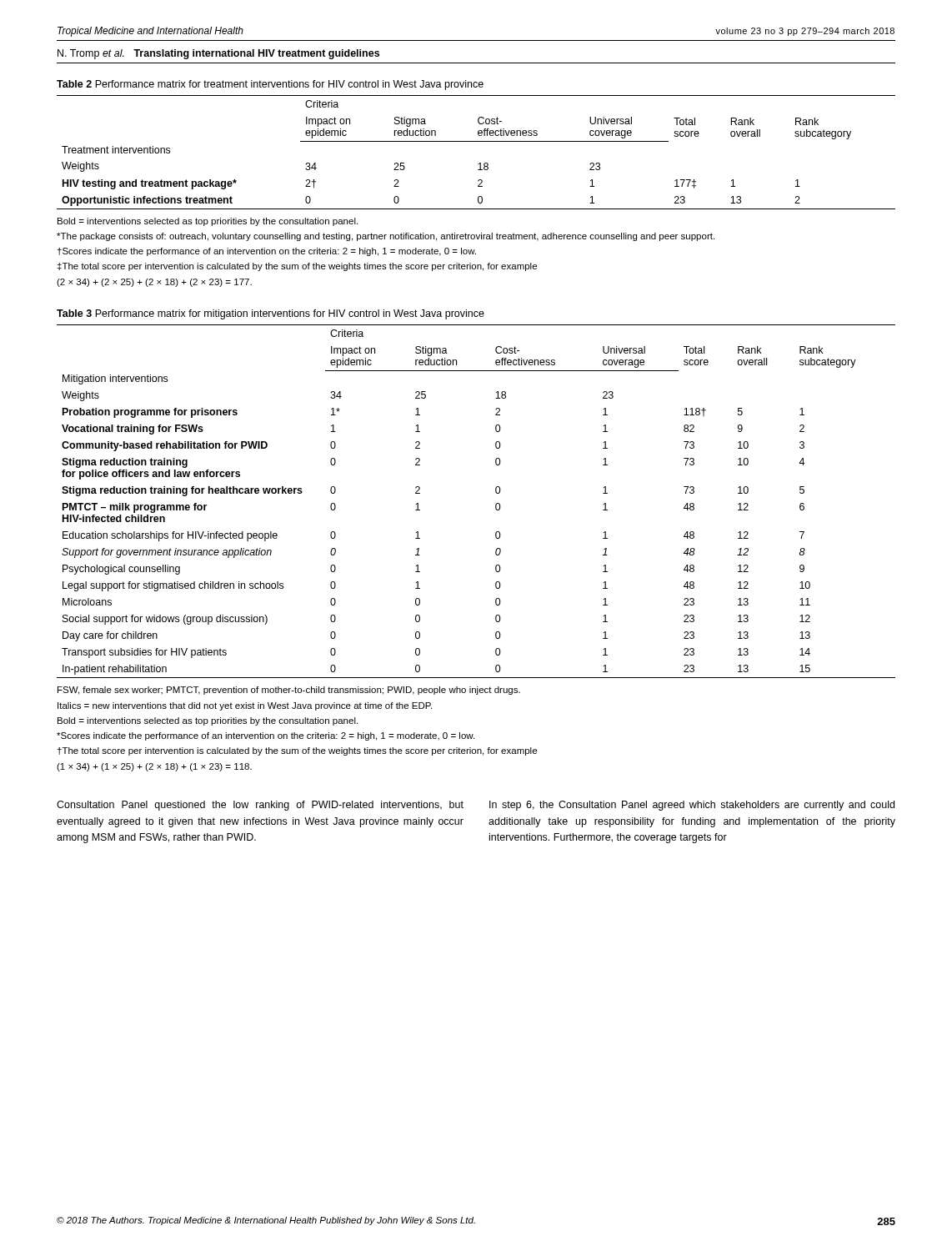Locate the block of text that opens with "N. Tromp et"
952x1251 pixels.
tap(218, 53)
